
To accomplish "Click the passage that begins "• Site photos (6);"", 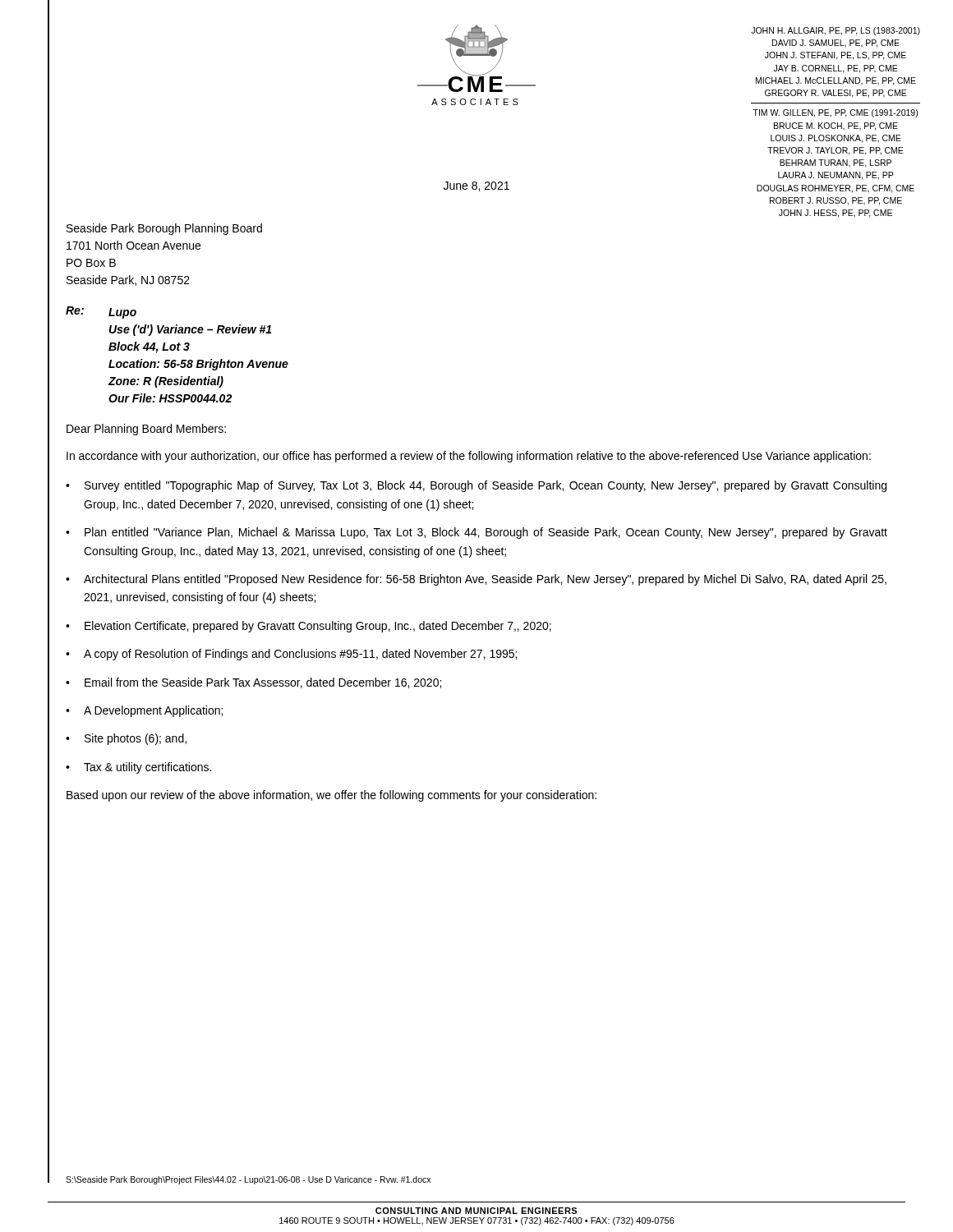I will 126,739.
